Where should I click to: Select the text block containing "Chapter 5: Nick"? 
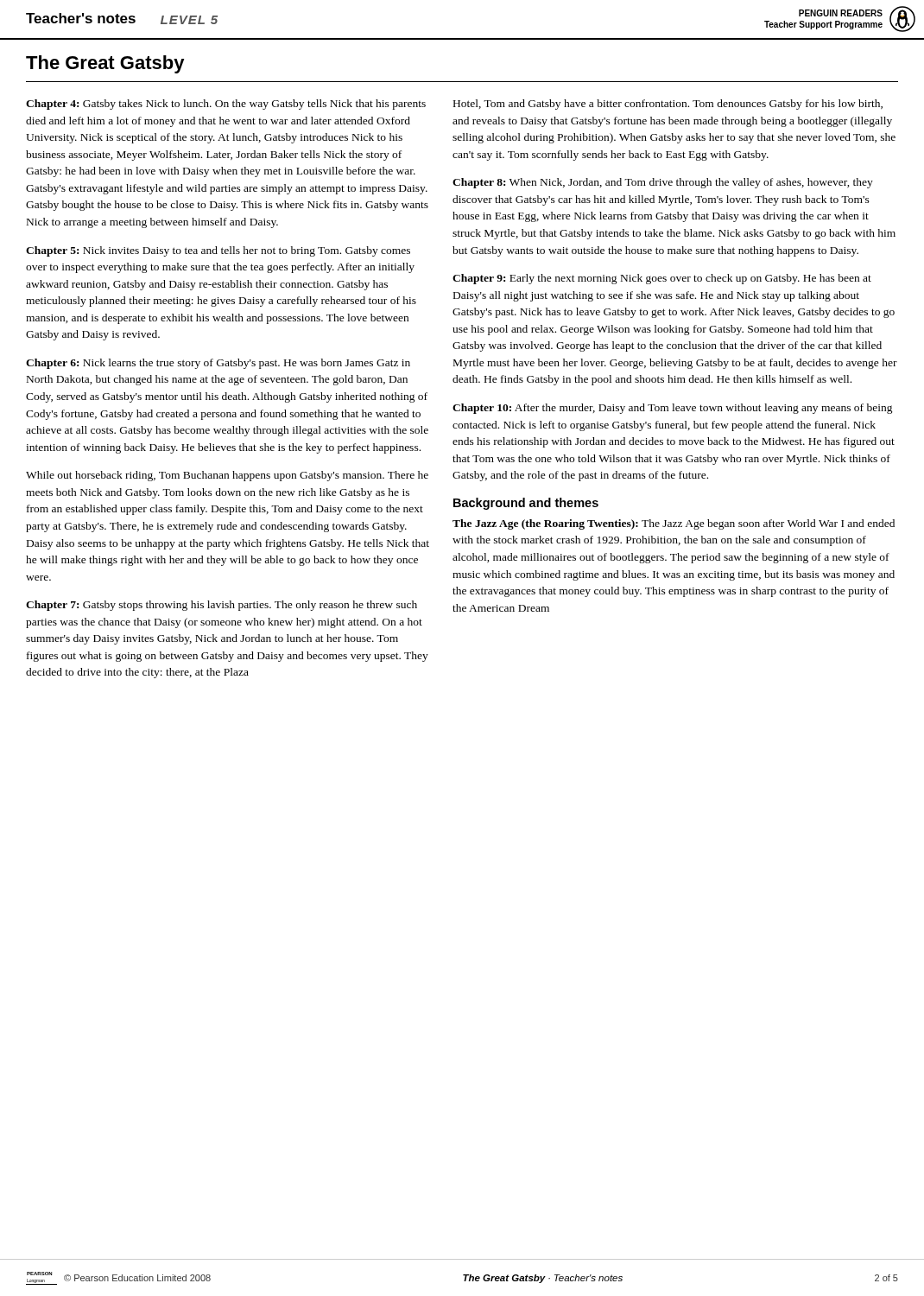[x=229, y=292]
